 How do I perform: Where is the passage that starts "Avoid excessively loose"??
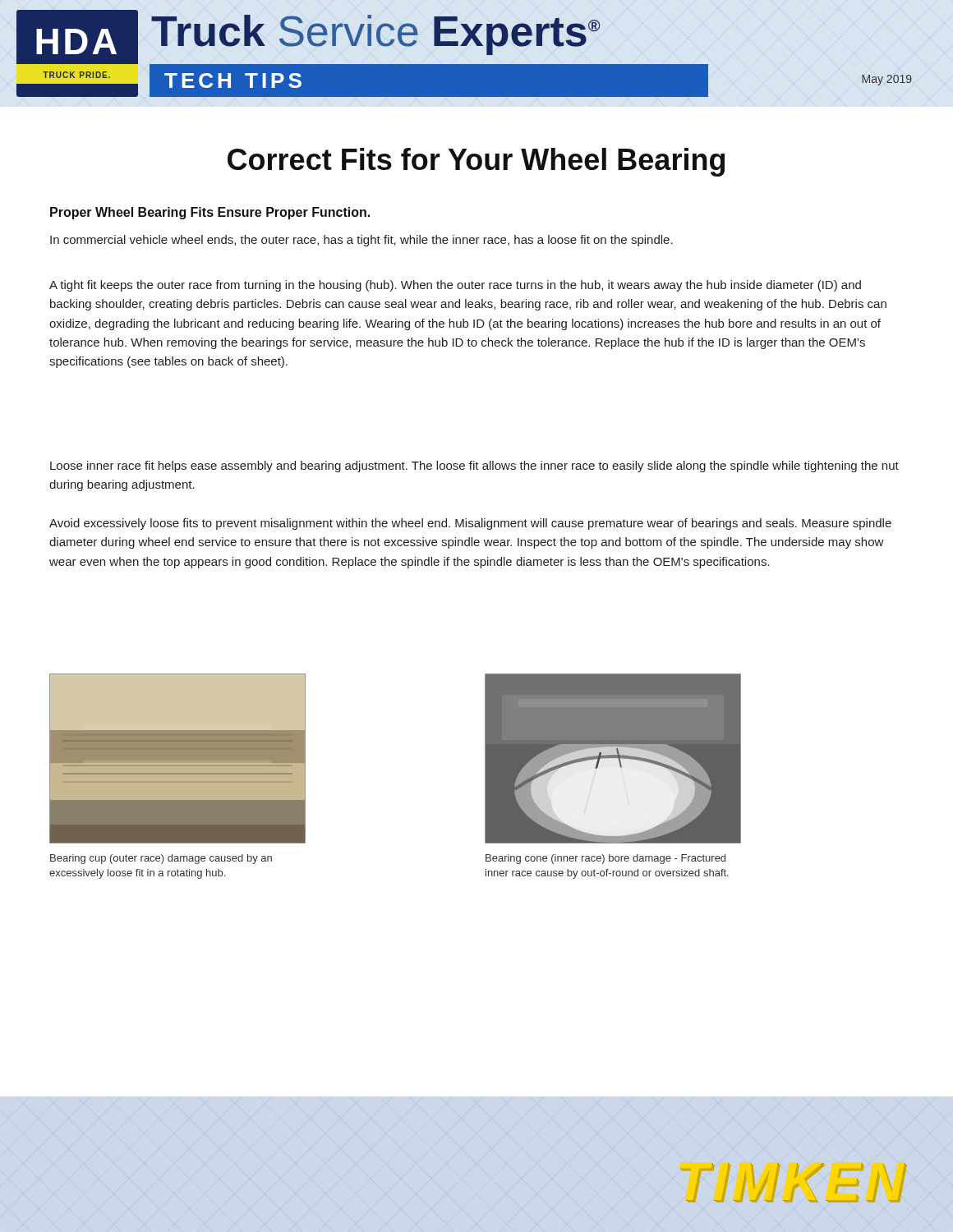[x=470, y=542]
